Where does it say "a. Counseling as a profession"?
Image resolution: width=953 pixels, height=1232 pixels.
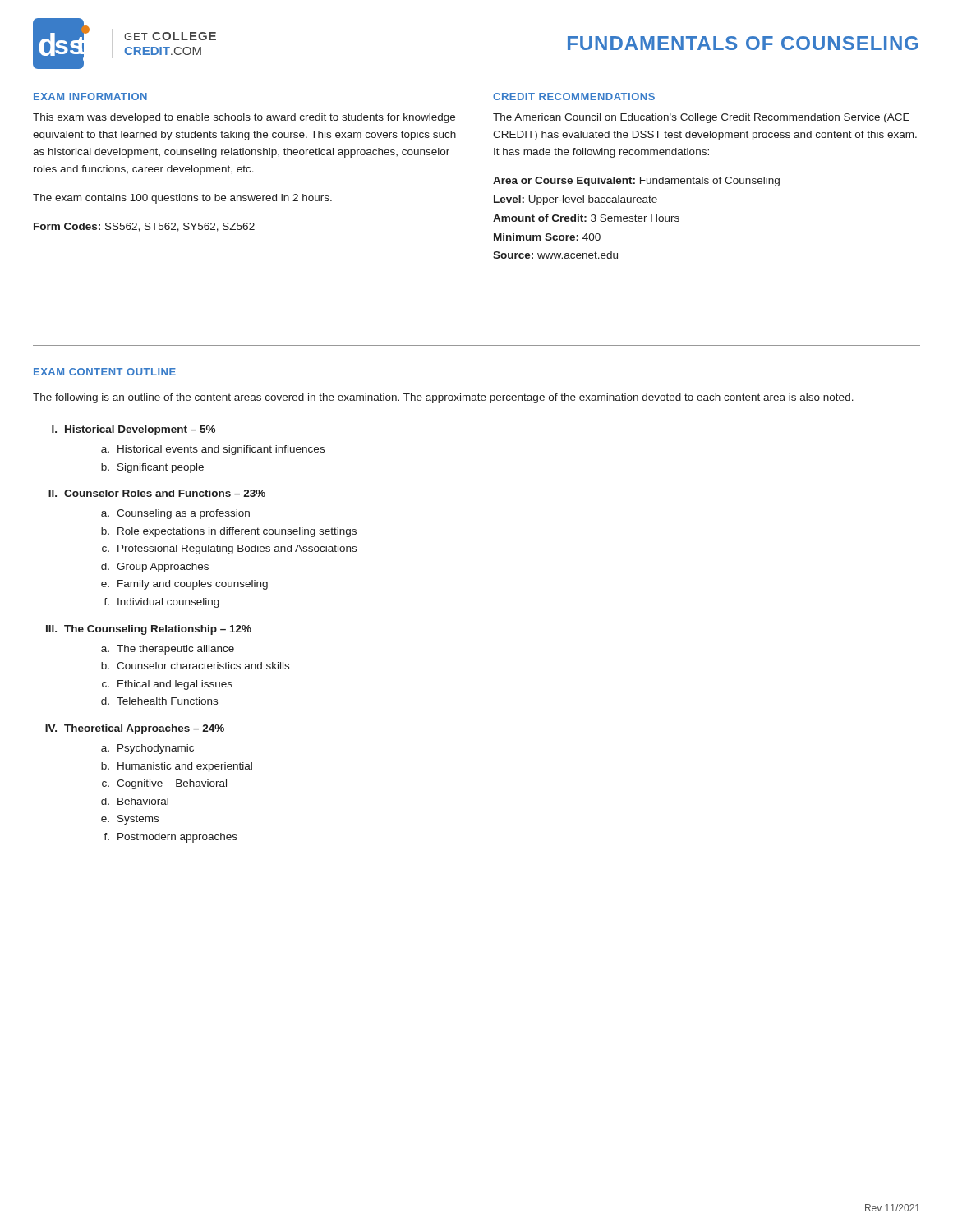[x=171, y=513]
